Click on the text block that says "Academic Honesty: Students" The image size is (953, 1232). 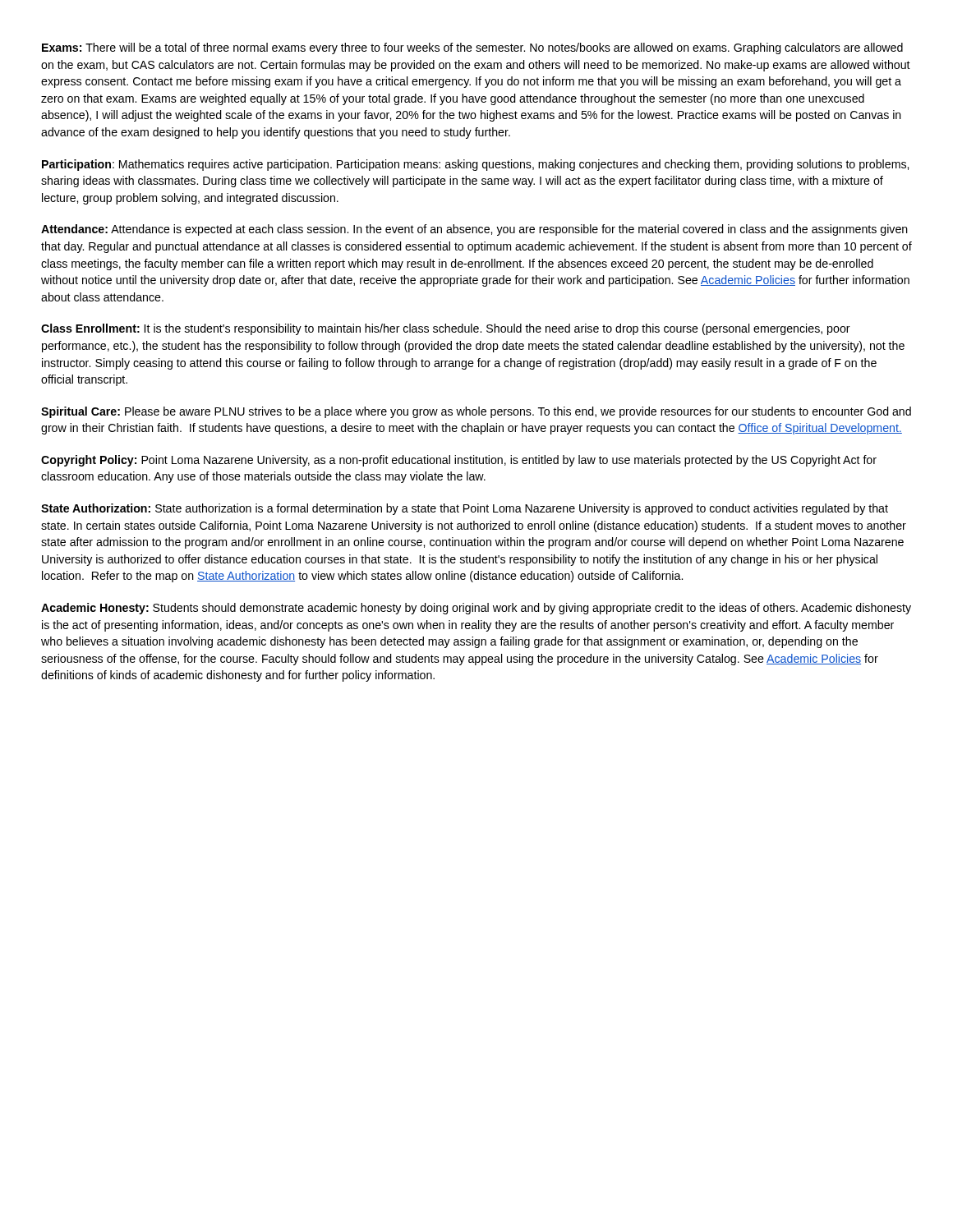[476, 642]
